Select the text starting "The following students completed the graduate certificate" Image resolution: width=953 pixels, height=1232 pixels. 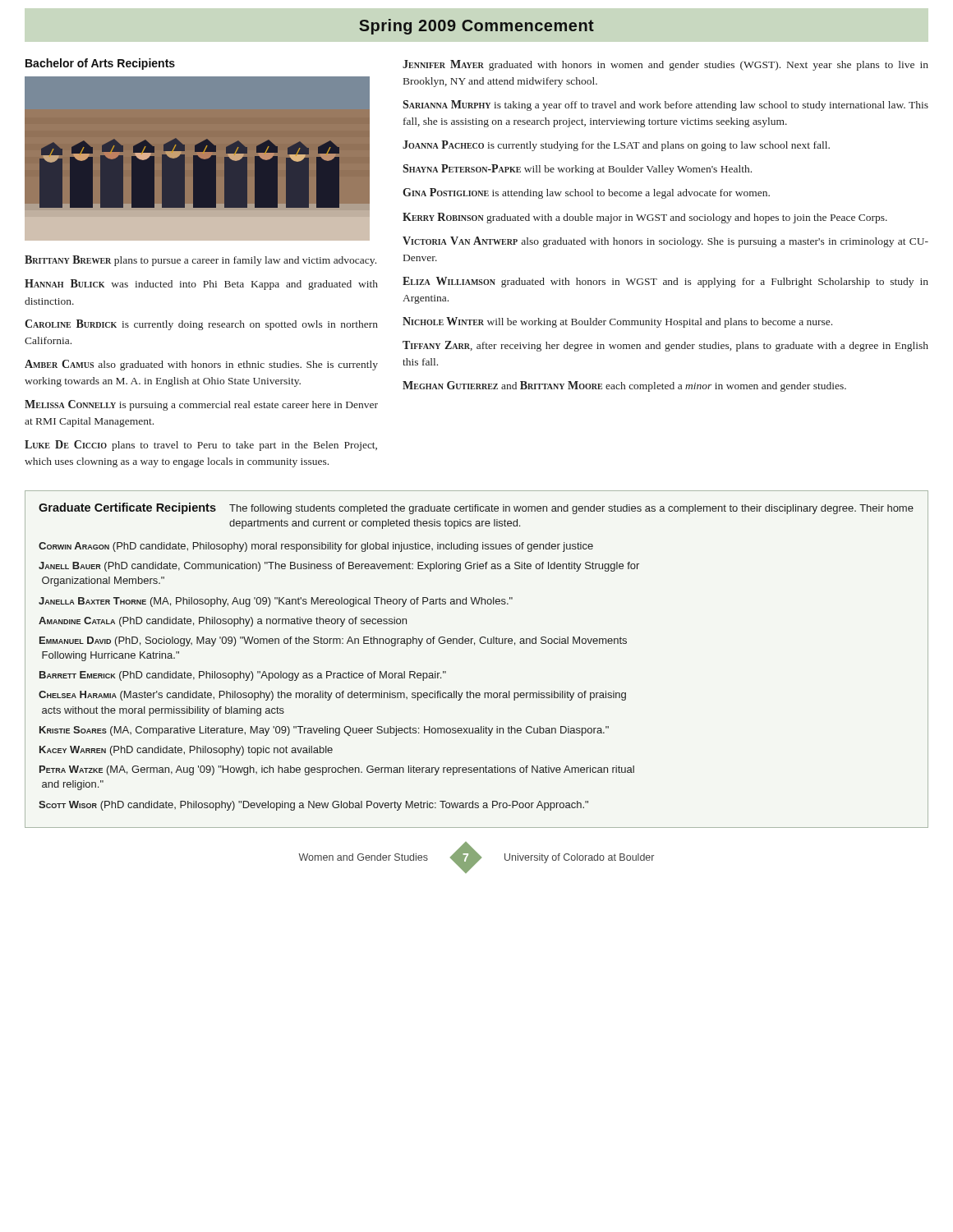pyautogui.click(x=571, y=515)
